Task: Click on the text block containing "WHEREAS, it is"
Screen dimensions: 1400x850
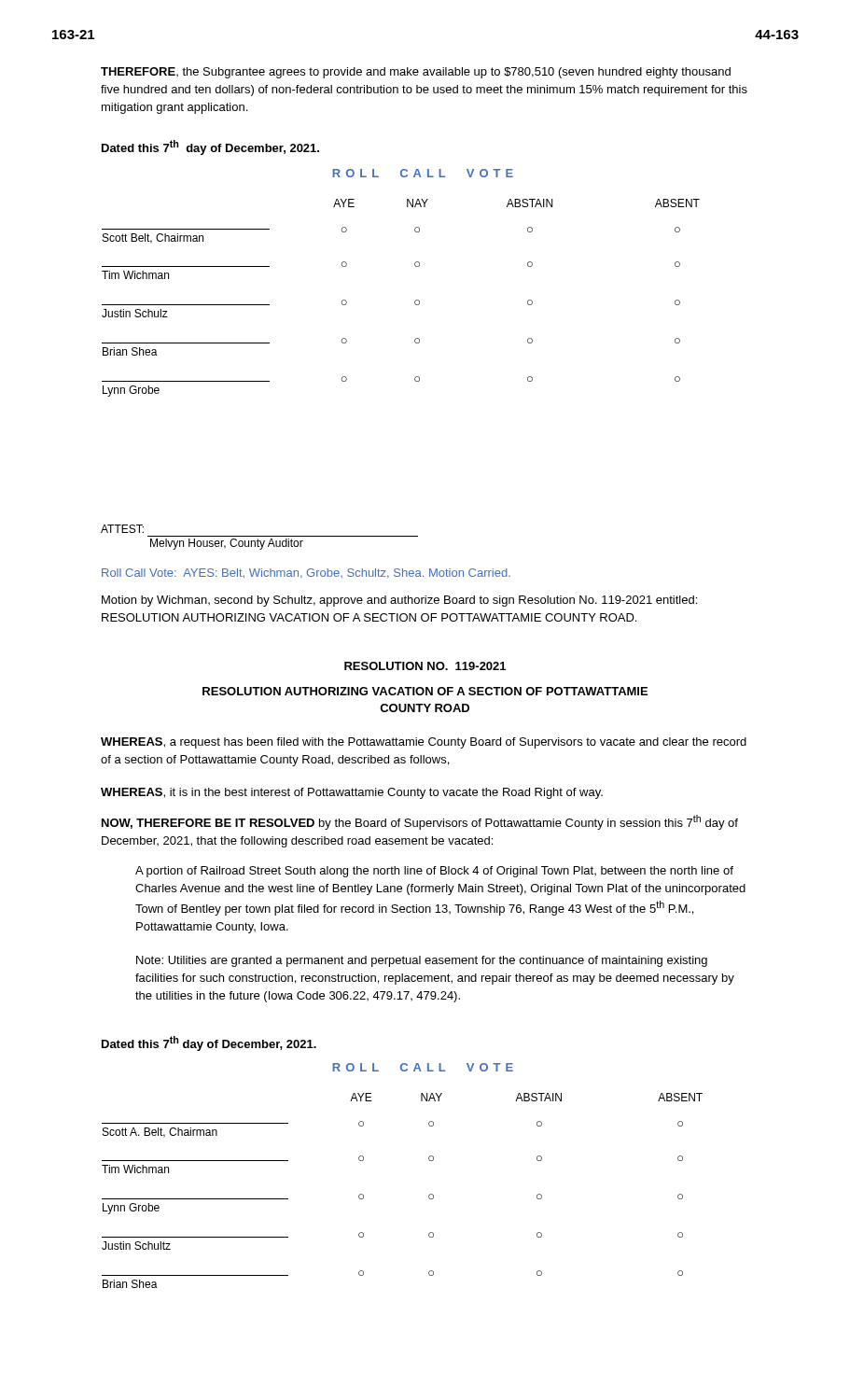Action: [x=352, y=792]
